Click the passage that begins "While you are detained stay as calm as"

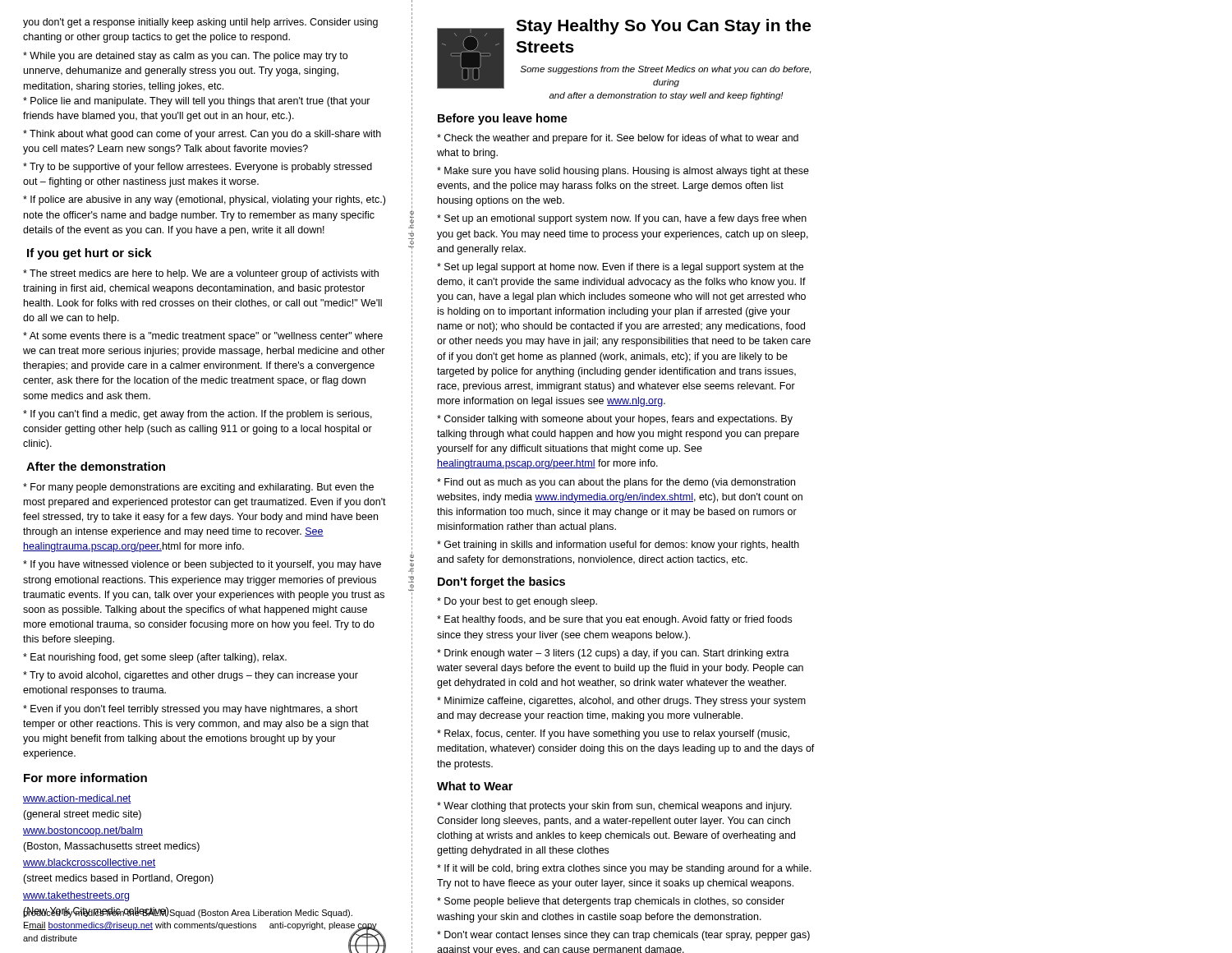(197, 86)
